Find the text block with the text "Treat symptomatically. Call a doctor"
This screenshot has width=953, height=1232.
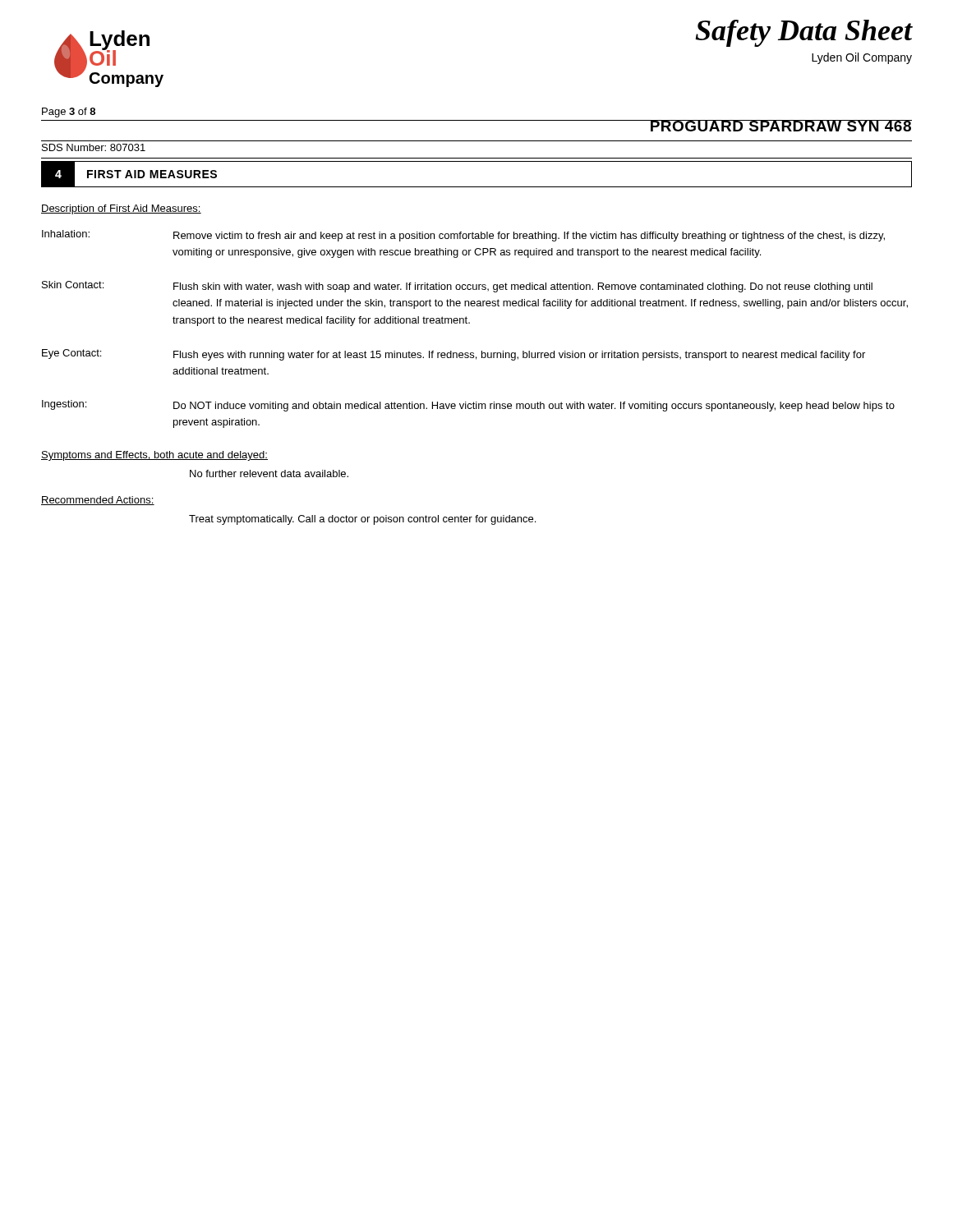363,519
